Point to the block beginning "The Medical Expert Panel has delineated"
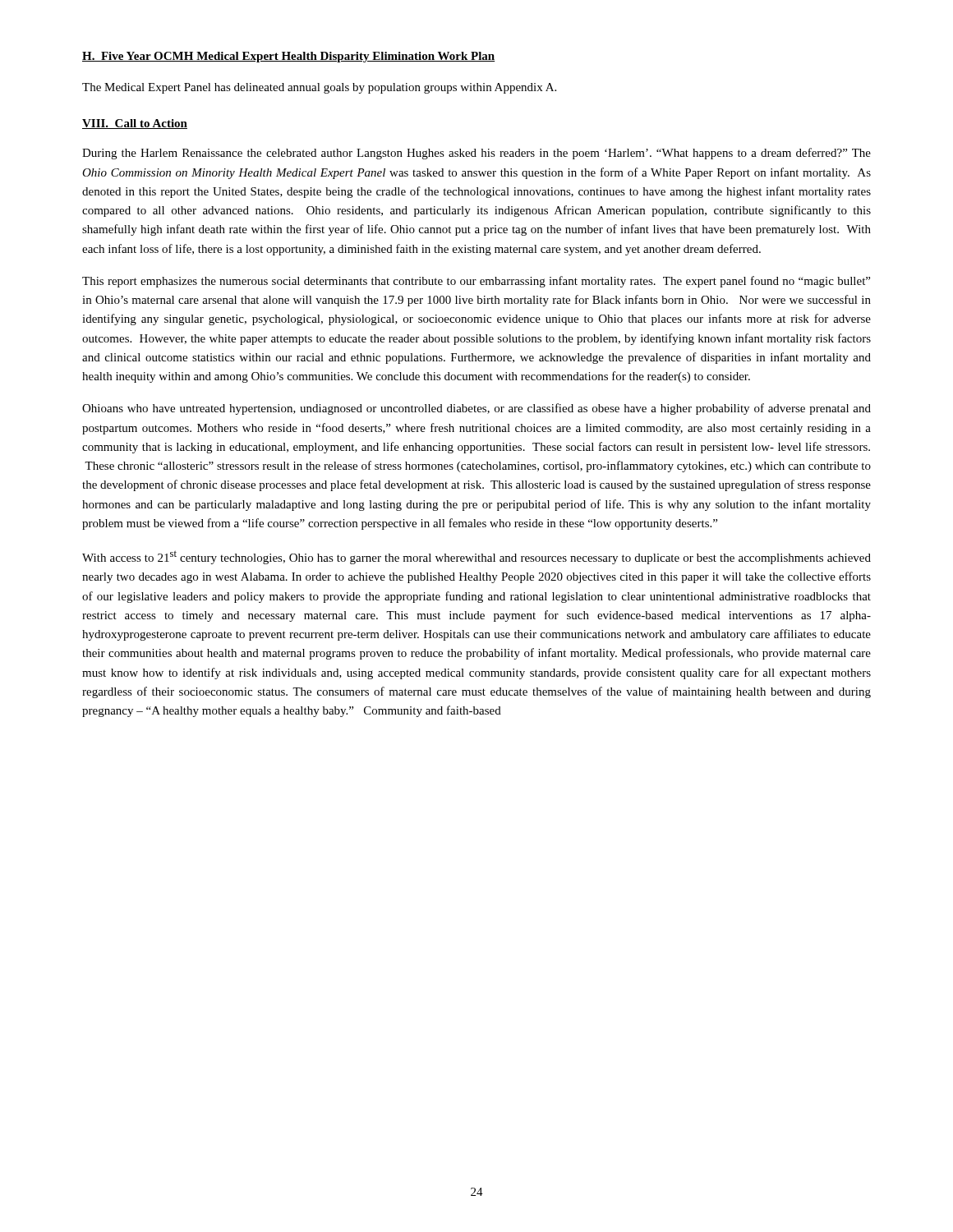953x1232 pixels. click(320, 87)
